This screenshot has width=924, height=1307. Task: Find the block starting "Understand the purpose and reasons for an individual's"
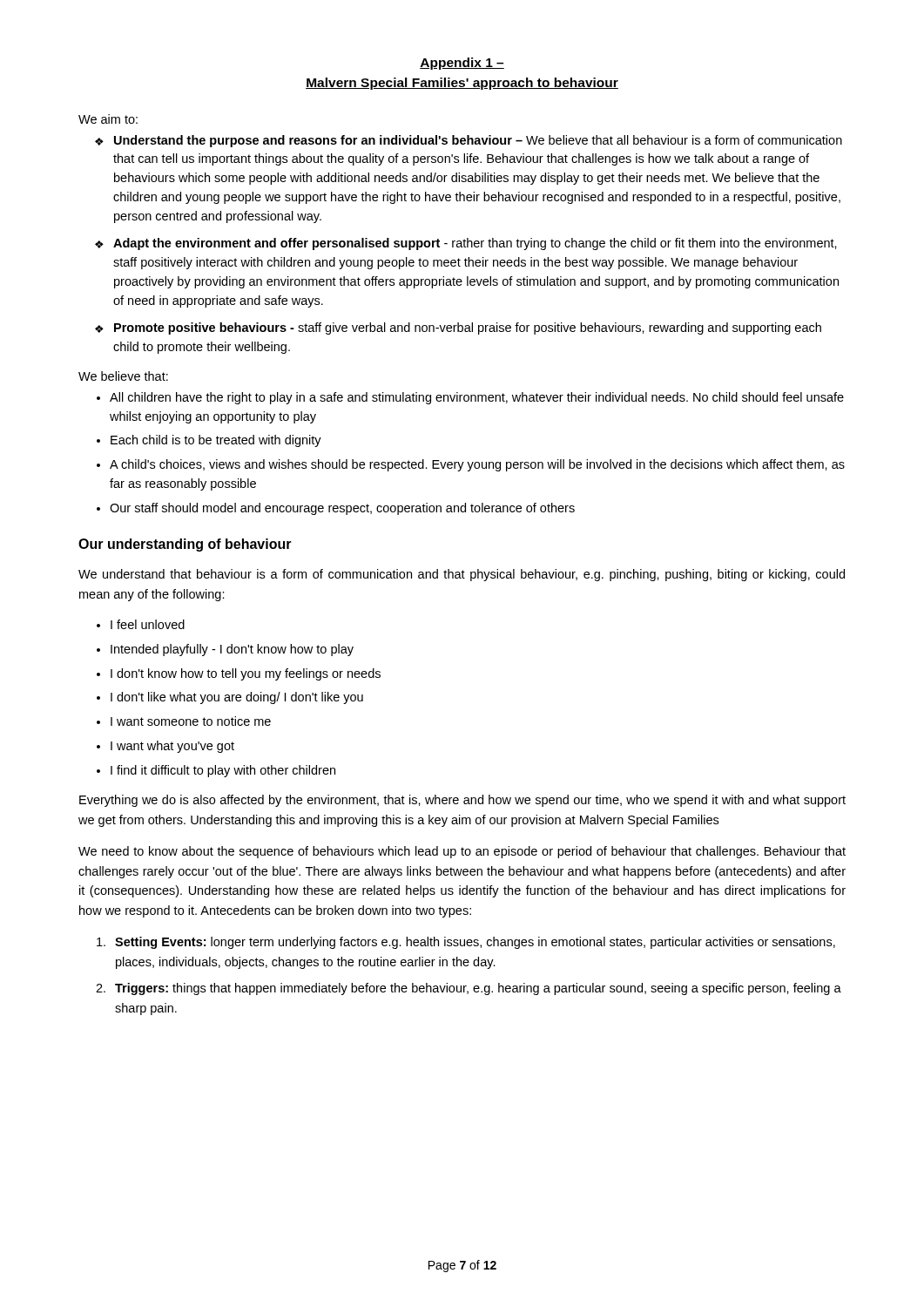[479, 178]
